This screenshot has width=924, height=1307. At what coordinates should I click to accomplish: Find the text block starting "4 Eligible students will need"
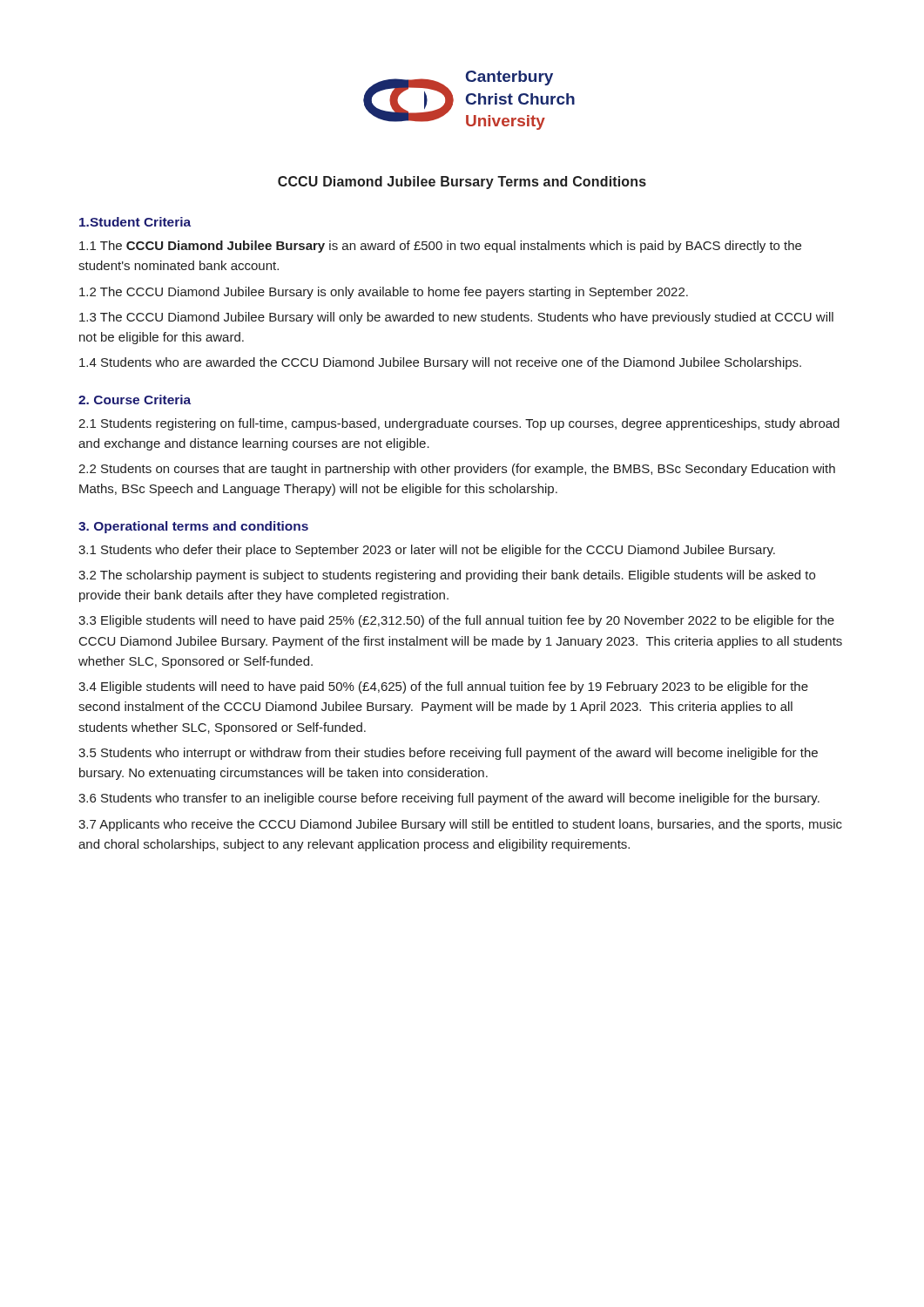[443, 706]
